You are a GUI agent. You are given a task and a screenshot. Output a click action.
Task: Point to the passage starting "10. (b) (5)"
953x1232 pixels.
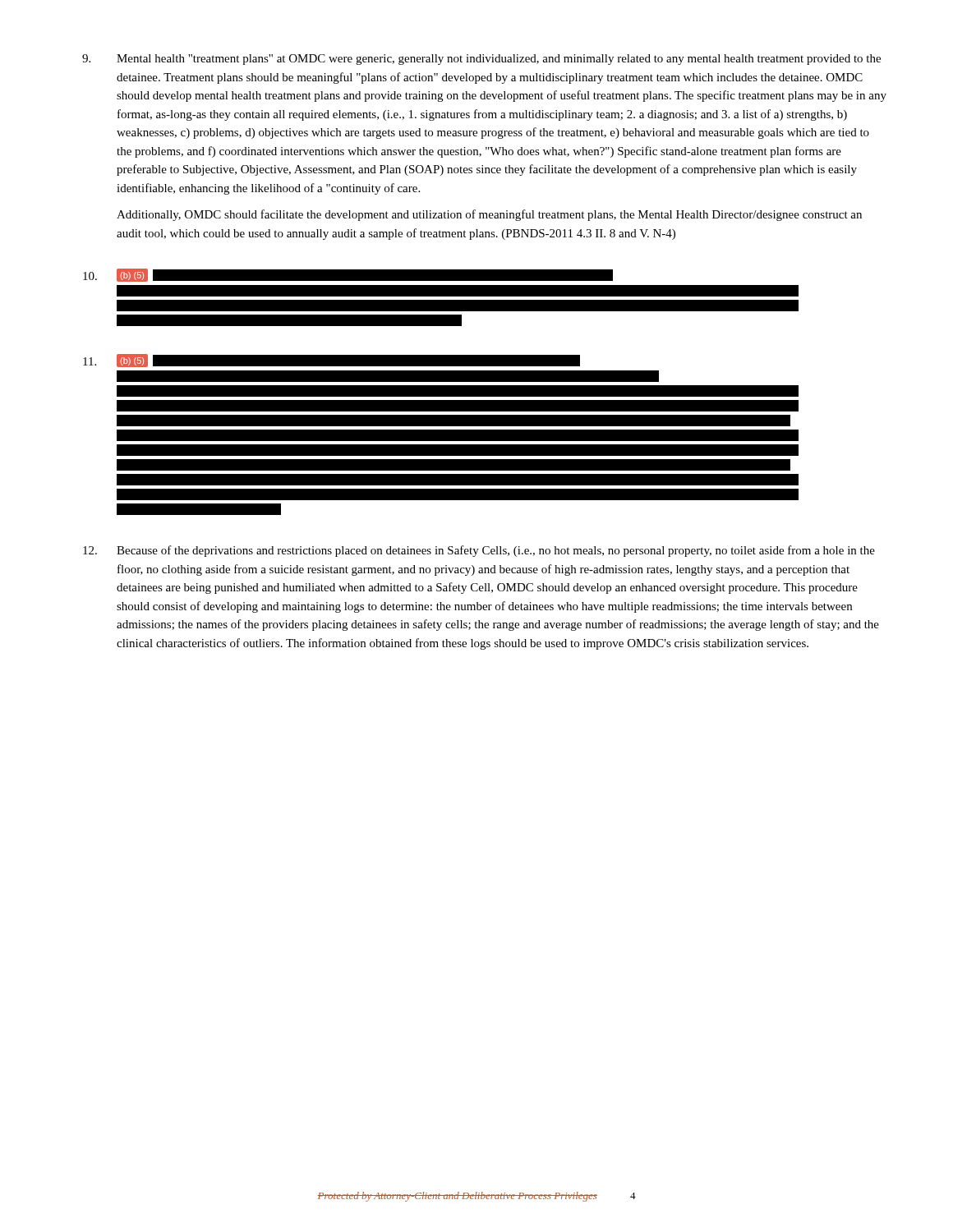click(x=485, y=298)
